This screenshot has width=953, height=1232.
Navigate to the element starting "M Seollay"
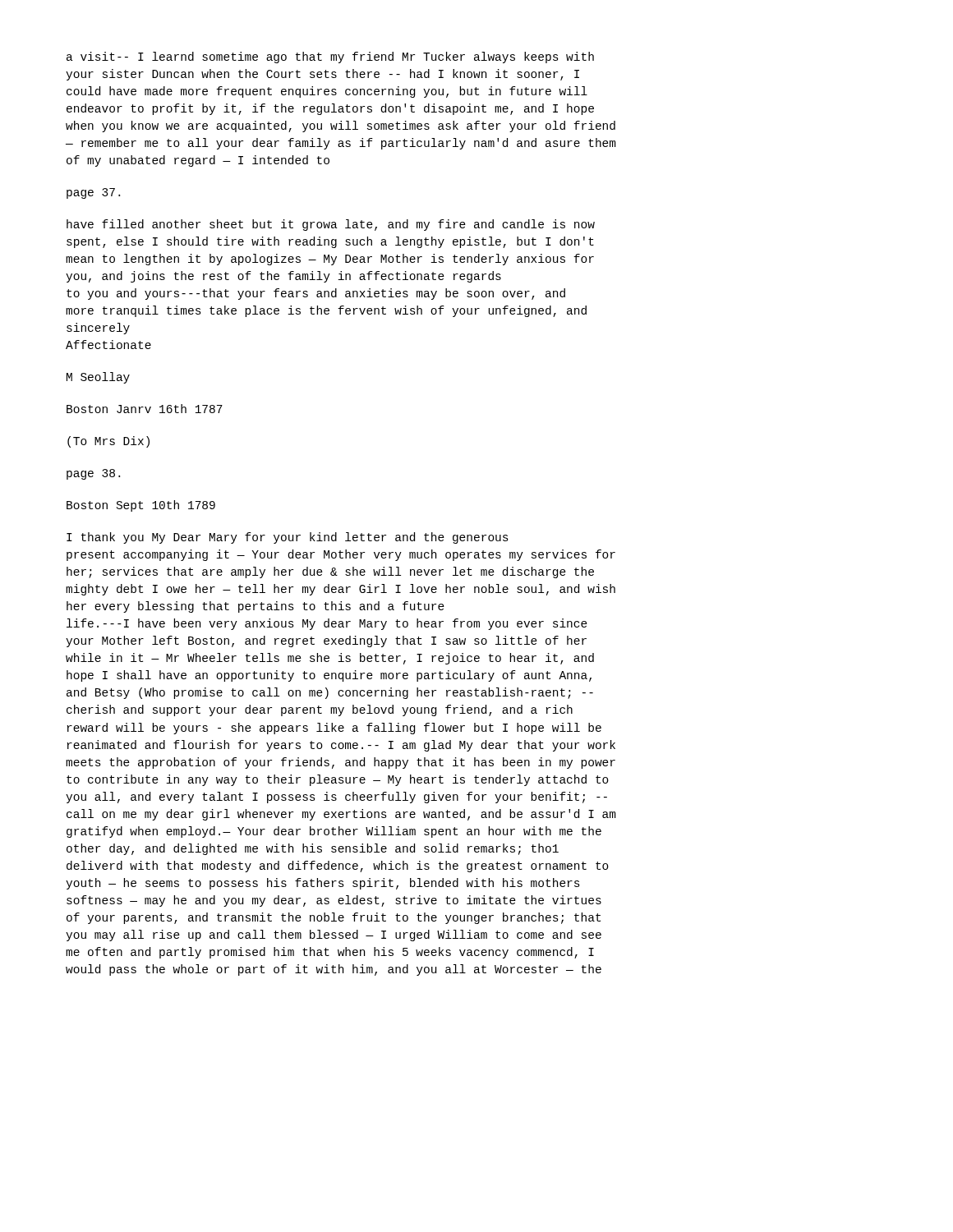pos(98,378)
